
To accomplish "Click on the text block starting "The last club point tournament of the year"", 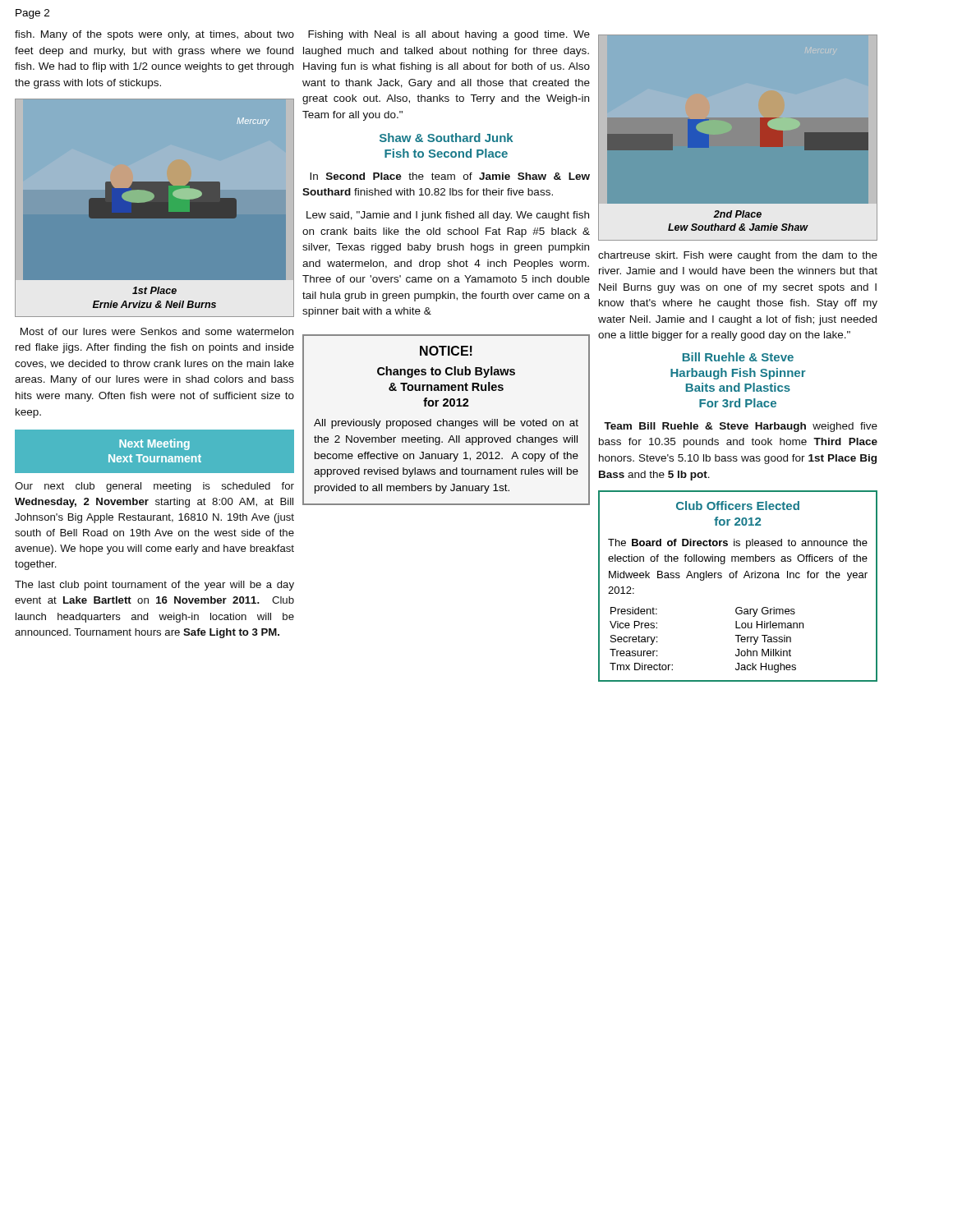I will [x=154, y=608].
